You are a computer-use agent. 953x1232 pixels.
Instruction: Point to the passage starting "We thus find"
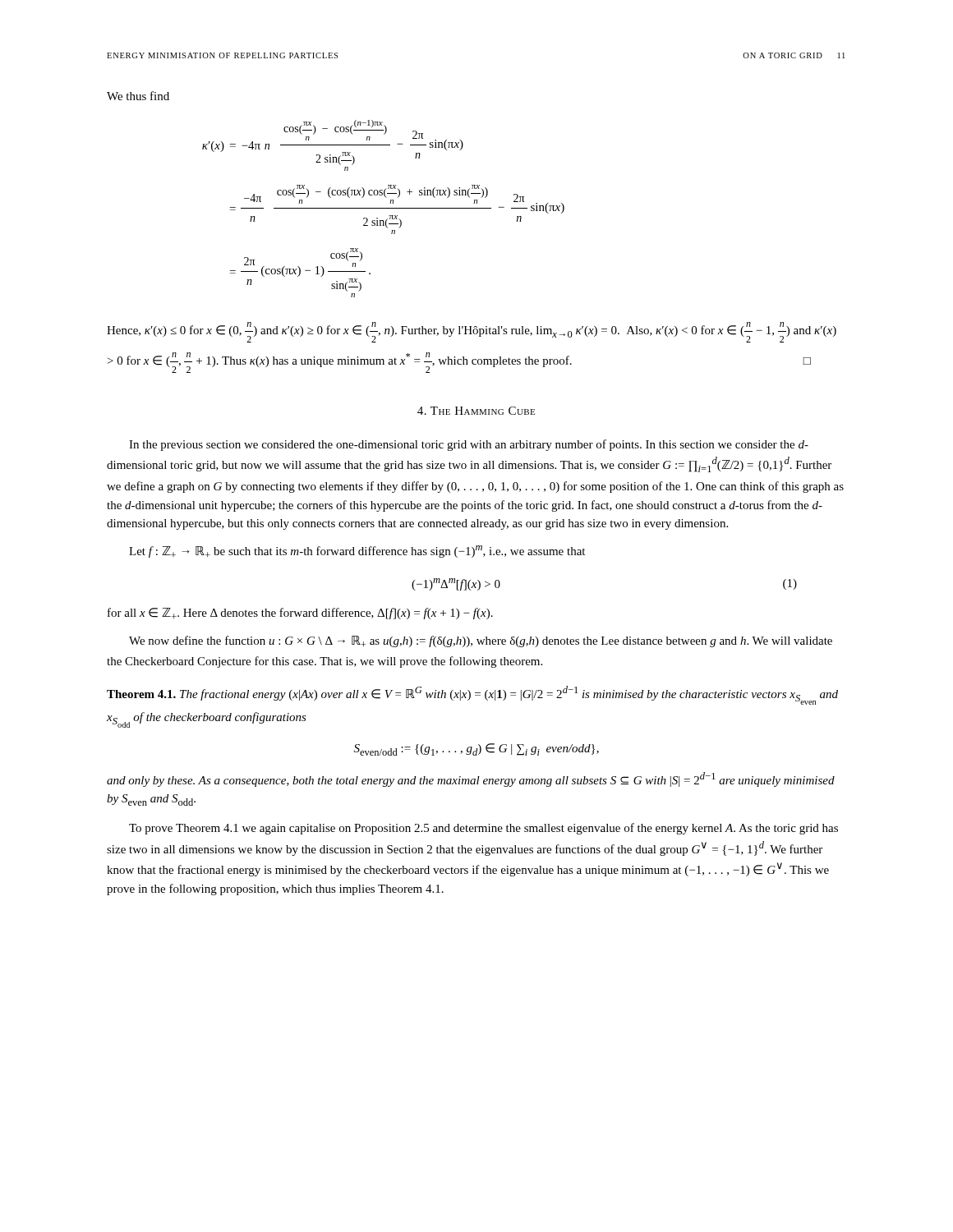pos(138,96)
